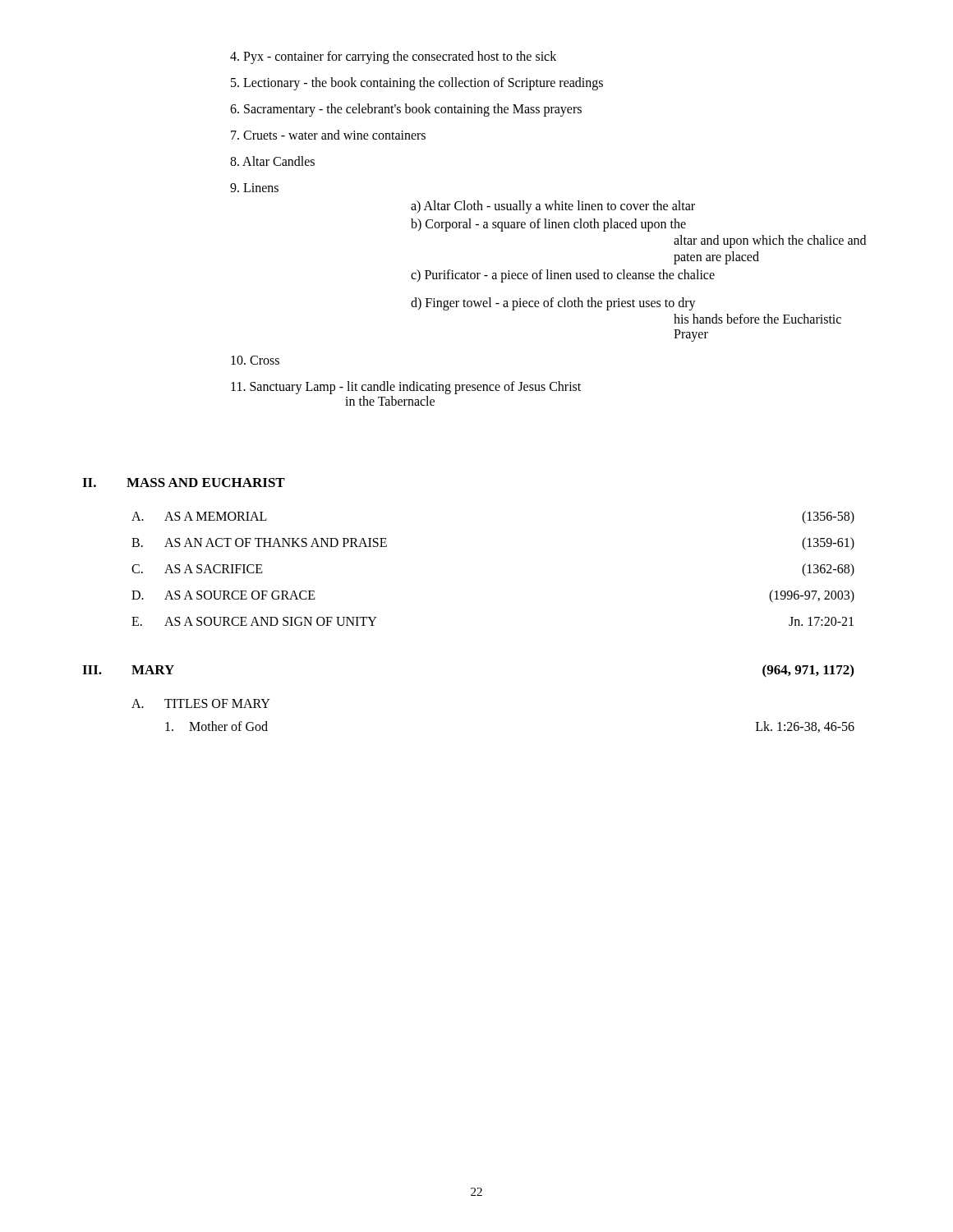Find the passage starting "A. AS A"
This screenshot has width=953, height=1232.
click(x=212, y=517)
